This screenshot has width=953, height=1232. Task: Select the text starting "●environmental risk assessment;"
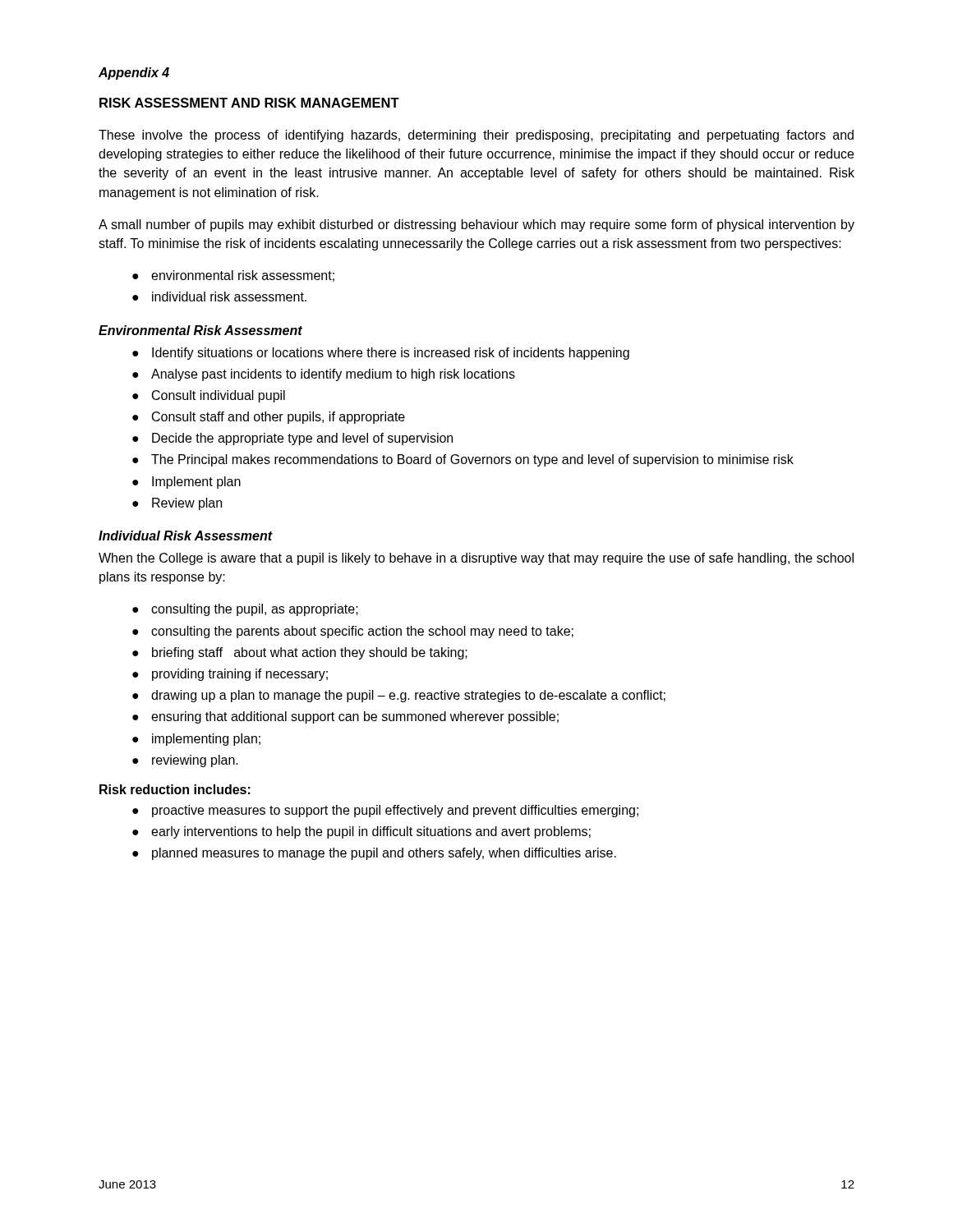click(233, 276)
